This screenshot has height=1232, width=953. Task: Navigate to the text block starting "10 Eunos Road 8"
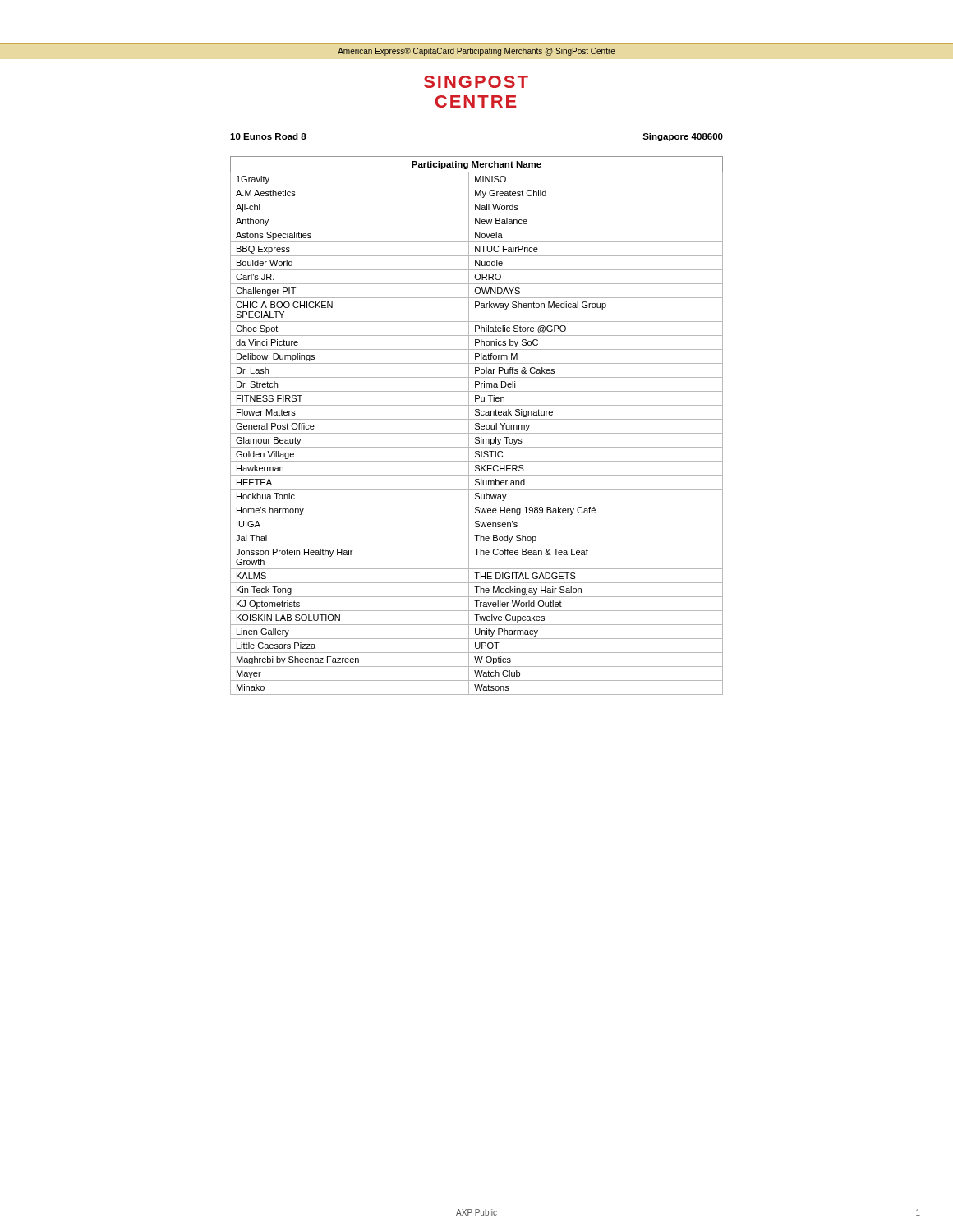point(268,136)
